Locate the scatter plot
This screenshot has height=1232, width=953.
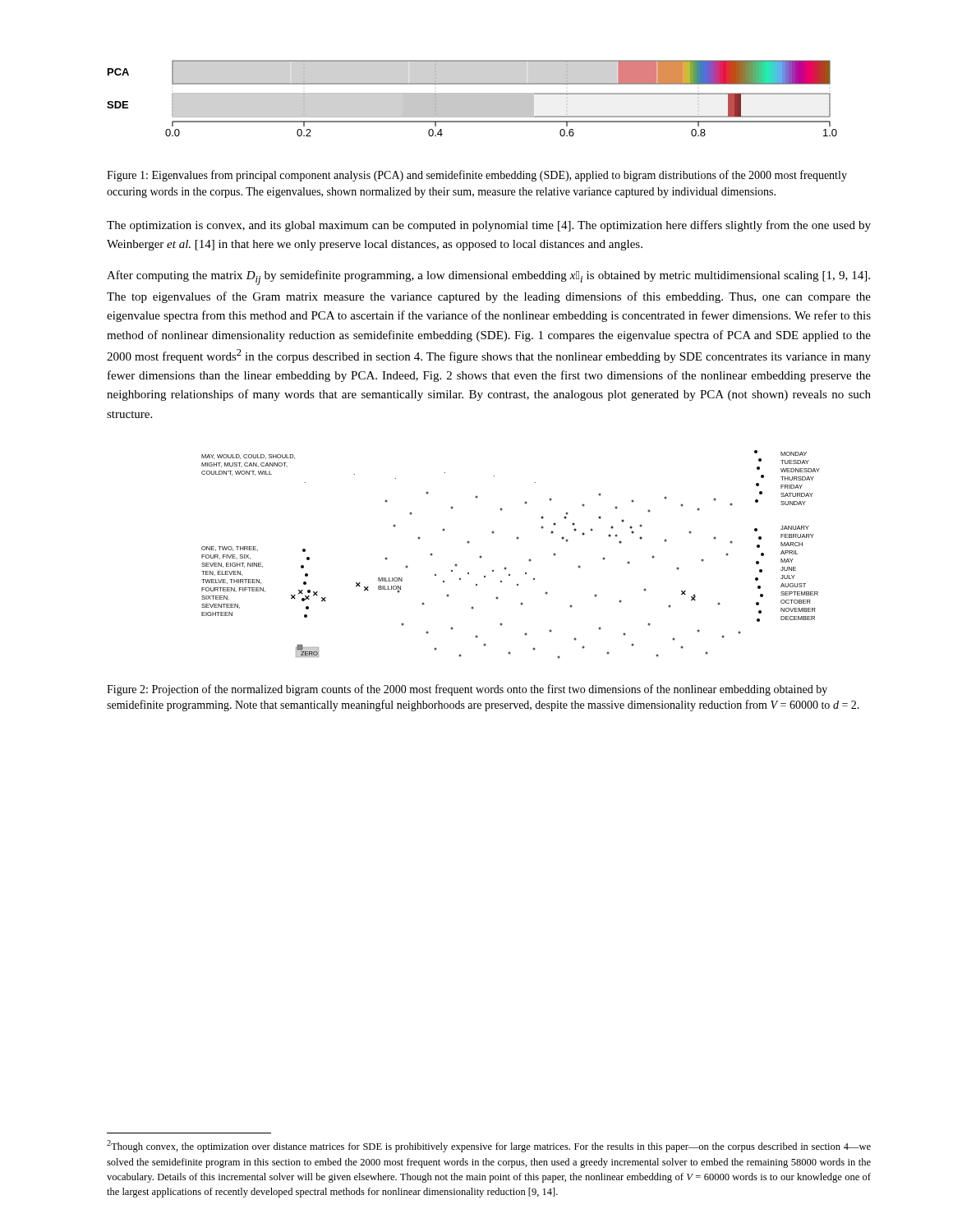(x=489, y=554)
